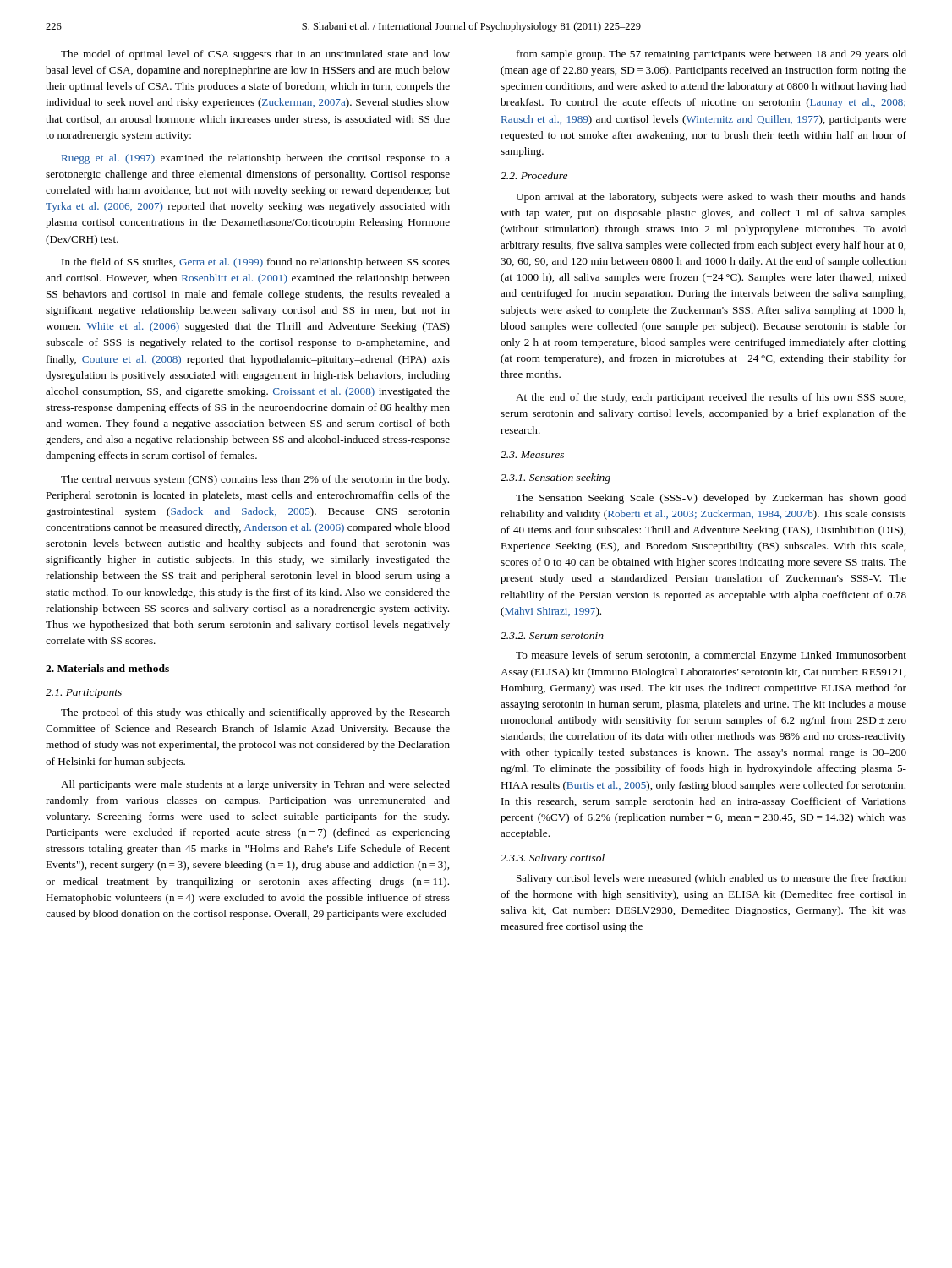Screen dimensions: 1268x952
Task: Select the text starting "In the field of SS studies, Gerra et"
Action: pyautogui.click(x=248, y=359)
